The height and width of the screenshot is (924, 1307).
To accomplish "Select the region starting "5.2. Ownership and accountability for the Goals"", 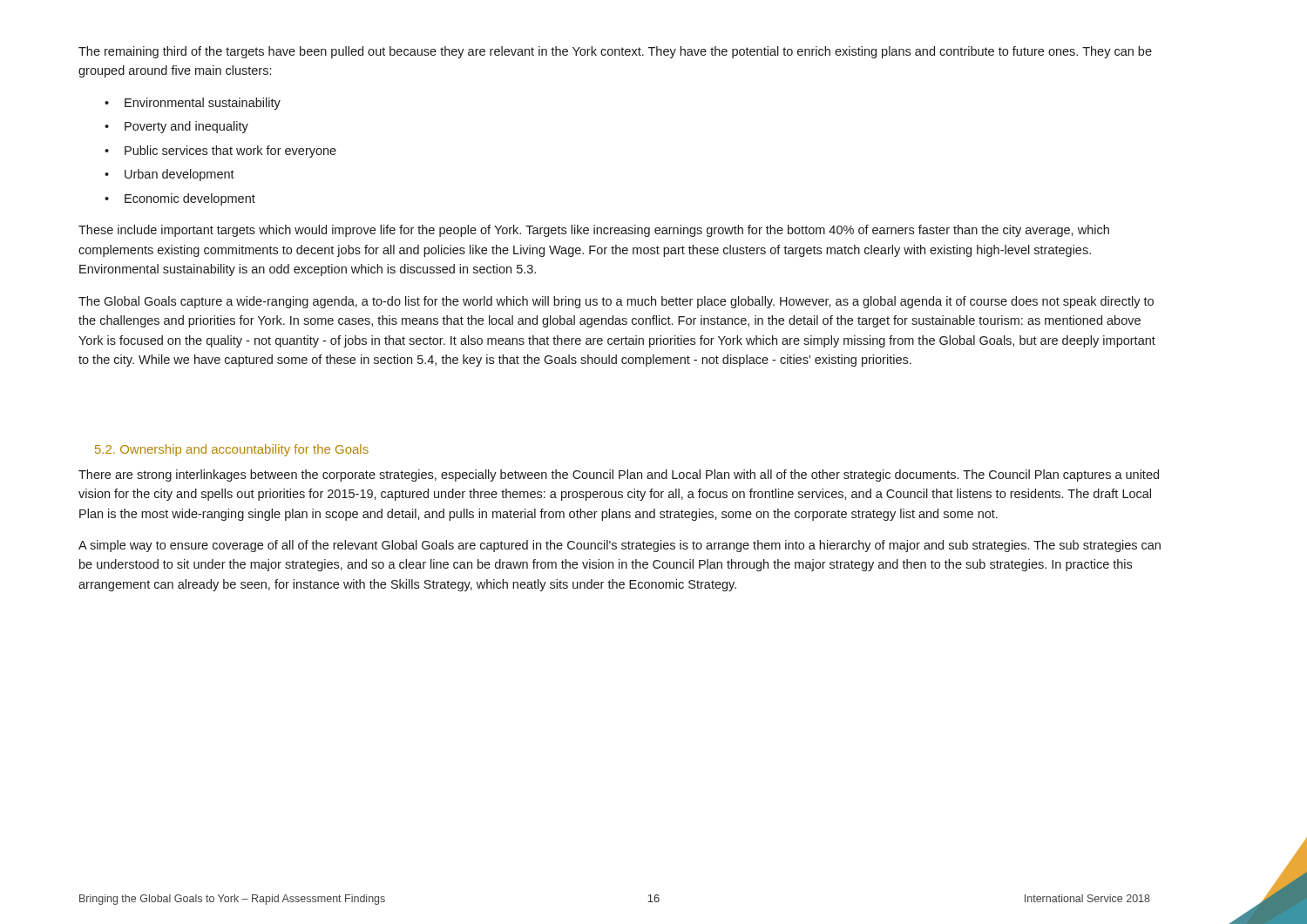I will coord(231,449).
